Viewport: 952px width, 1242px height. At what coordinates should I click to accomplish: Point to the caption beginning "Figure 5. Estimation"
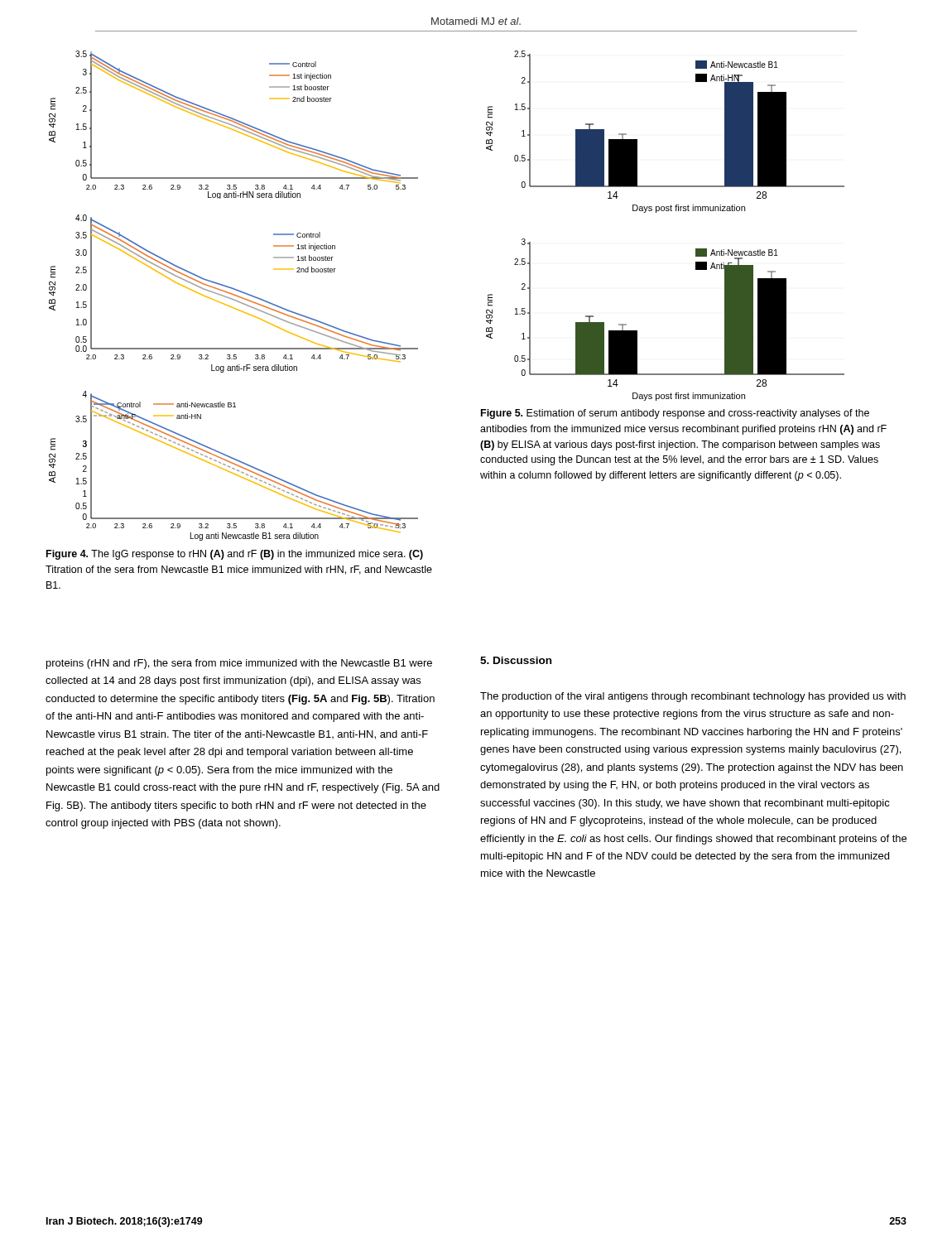point(683,444)
